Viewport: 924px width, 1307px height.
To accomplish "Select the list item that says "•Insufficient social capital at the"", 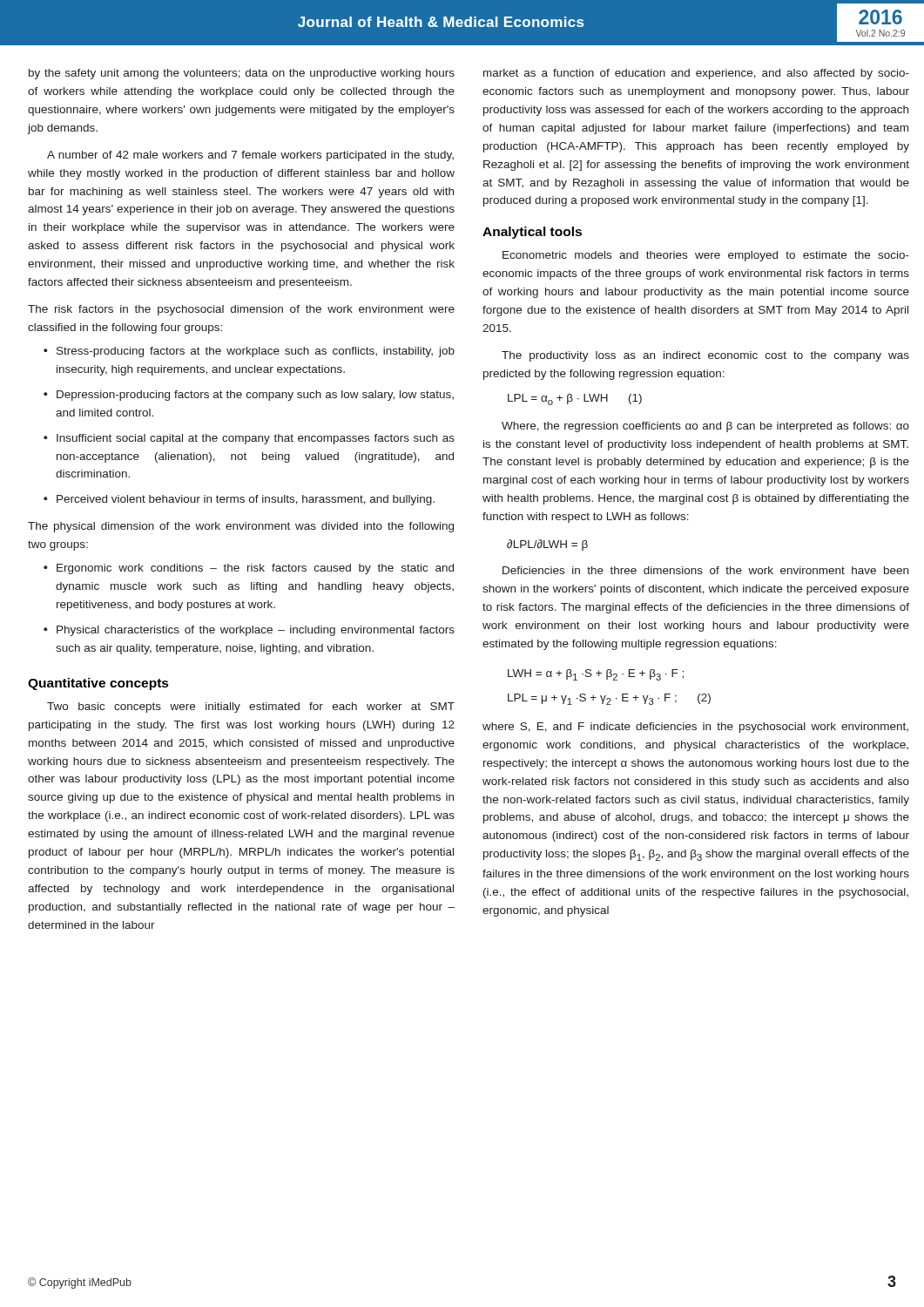I will coord(241,457).
